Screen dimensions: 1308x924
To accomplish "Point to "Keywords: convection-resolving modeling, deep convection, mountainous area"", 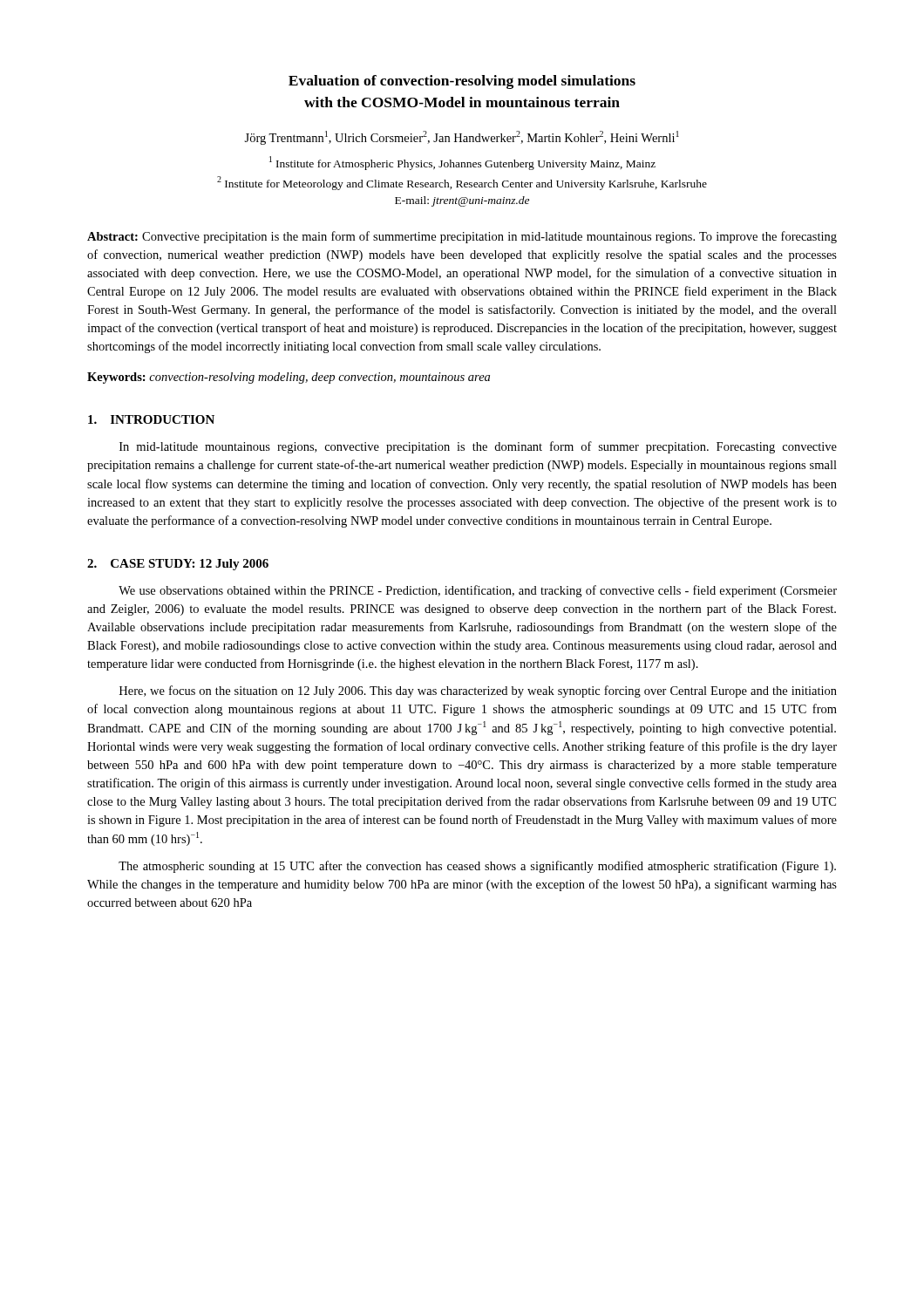I will 289,376.
